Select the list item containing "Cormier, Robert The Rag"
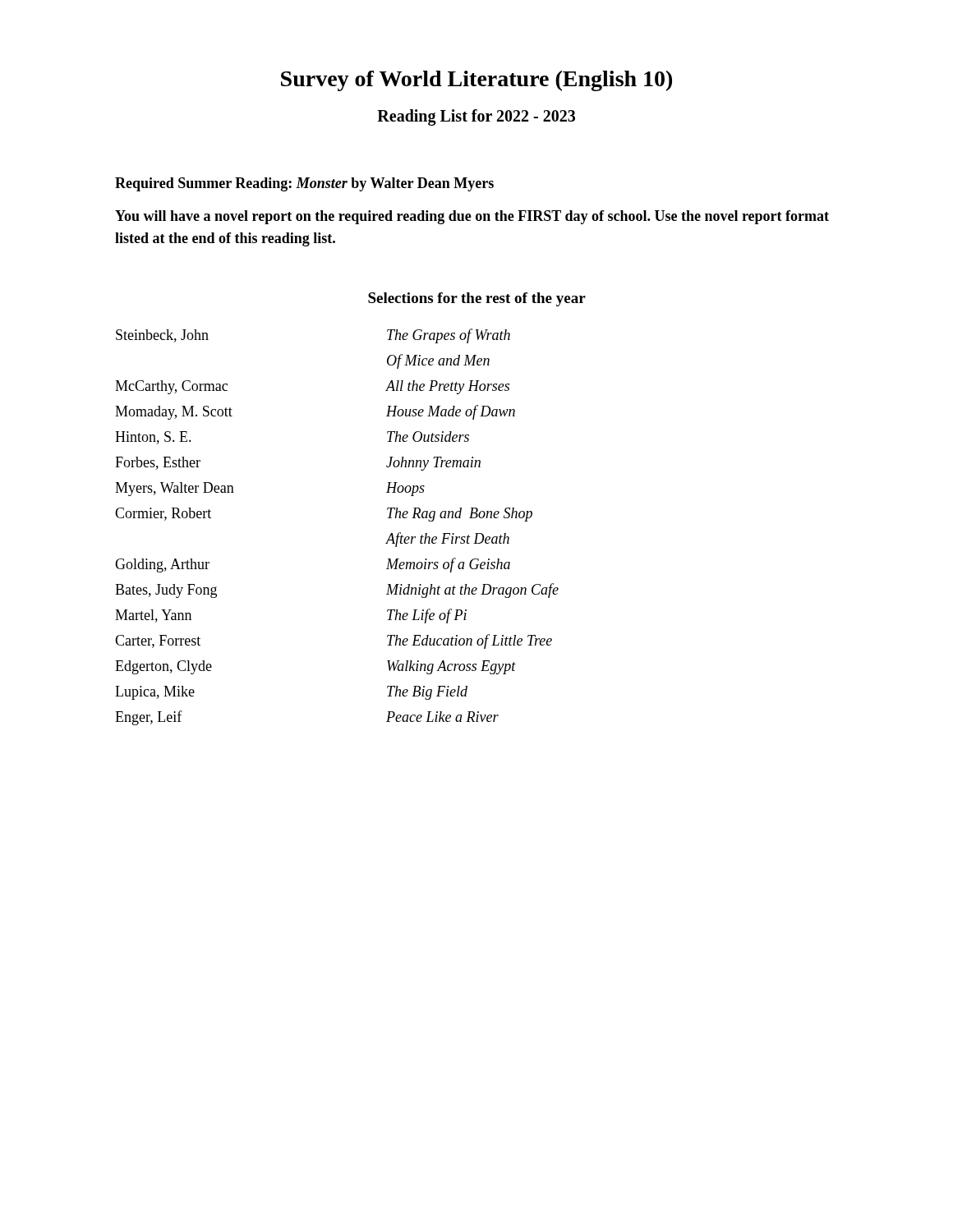Viewport: 953px width, 1232px height. pos(176,515)
